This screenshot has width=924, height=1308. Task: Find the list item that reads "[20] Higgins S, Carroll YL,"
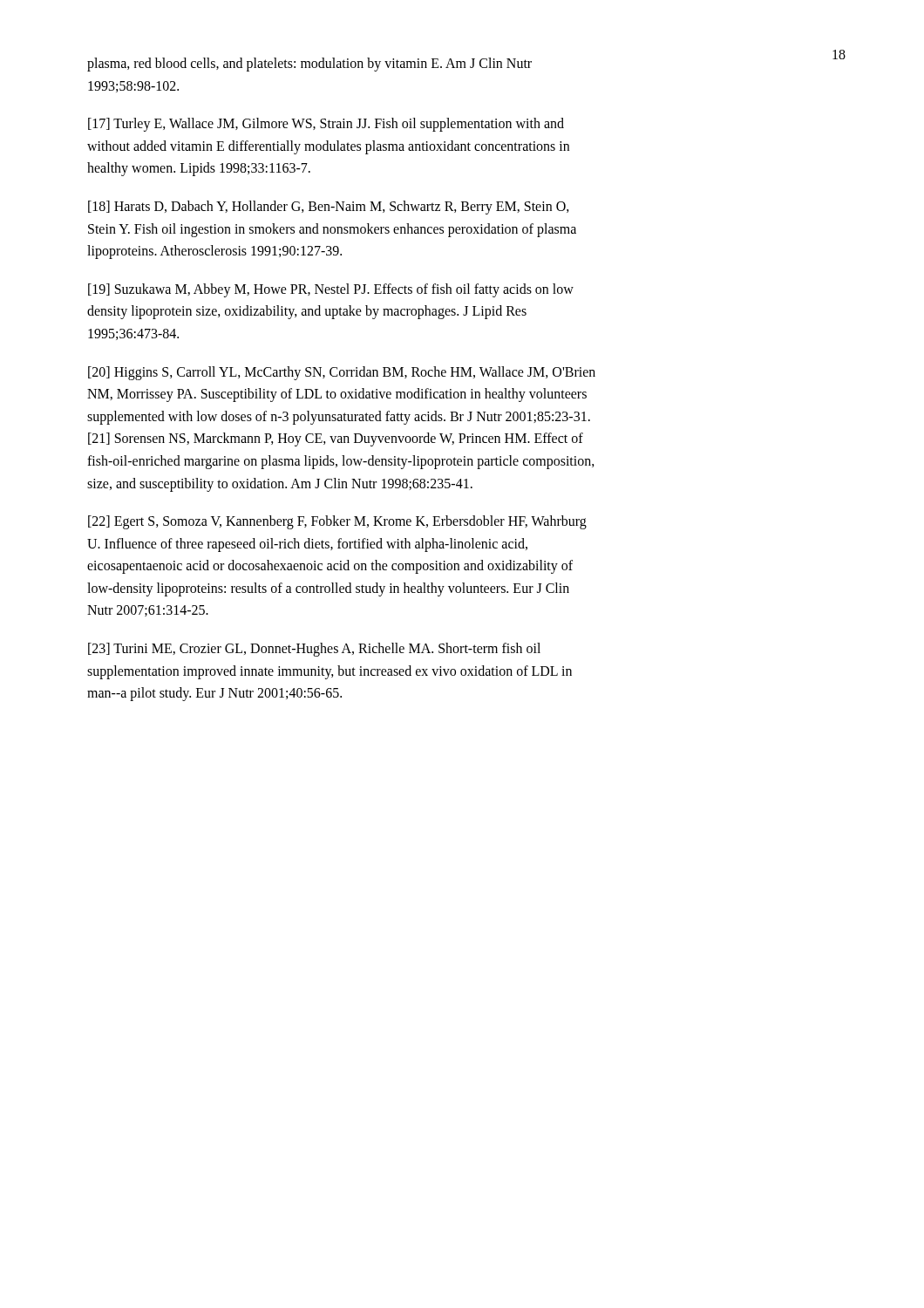pyautogui.click(x=471, y=428)
